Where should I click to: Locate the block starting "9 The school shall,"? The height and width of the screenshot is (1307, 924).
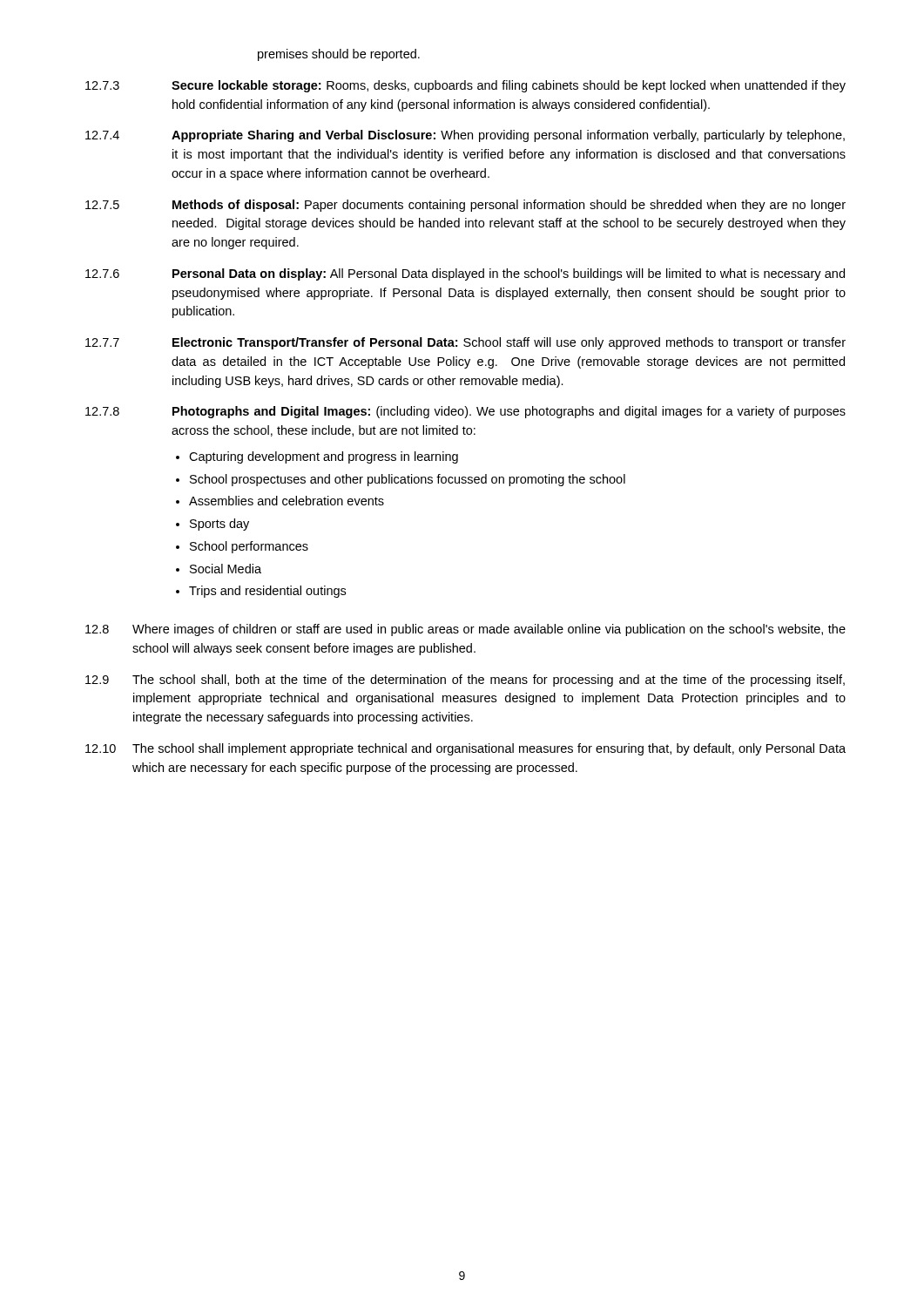465,699
